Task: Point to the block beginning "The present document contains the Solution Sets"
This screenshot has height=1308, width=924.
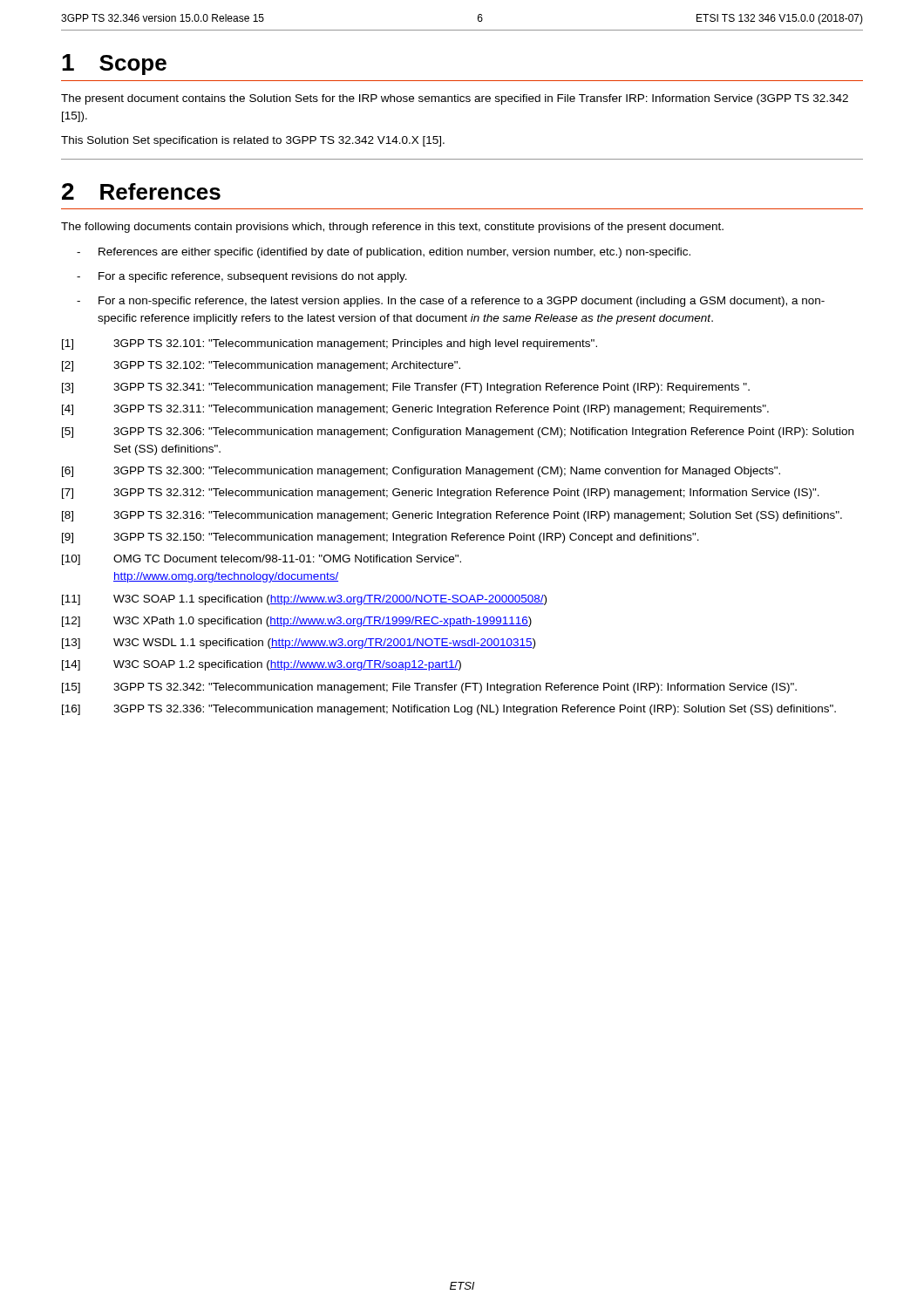Action: pos(455,107)
